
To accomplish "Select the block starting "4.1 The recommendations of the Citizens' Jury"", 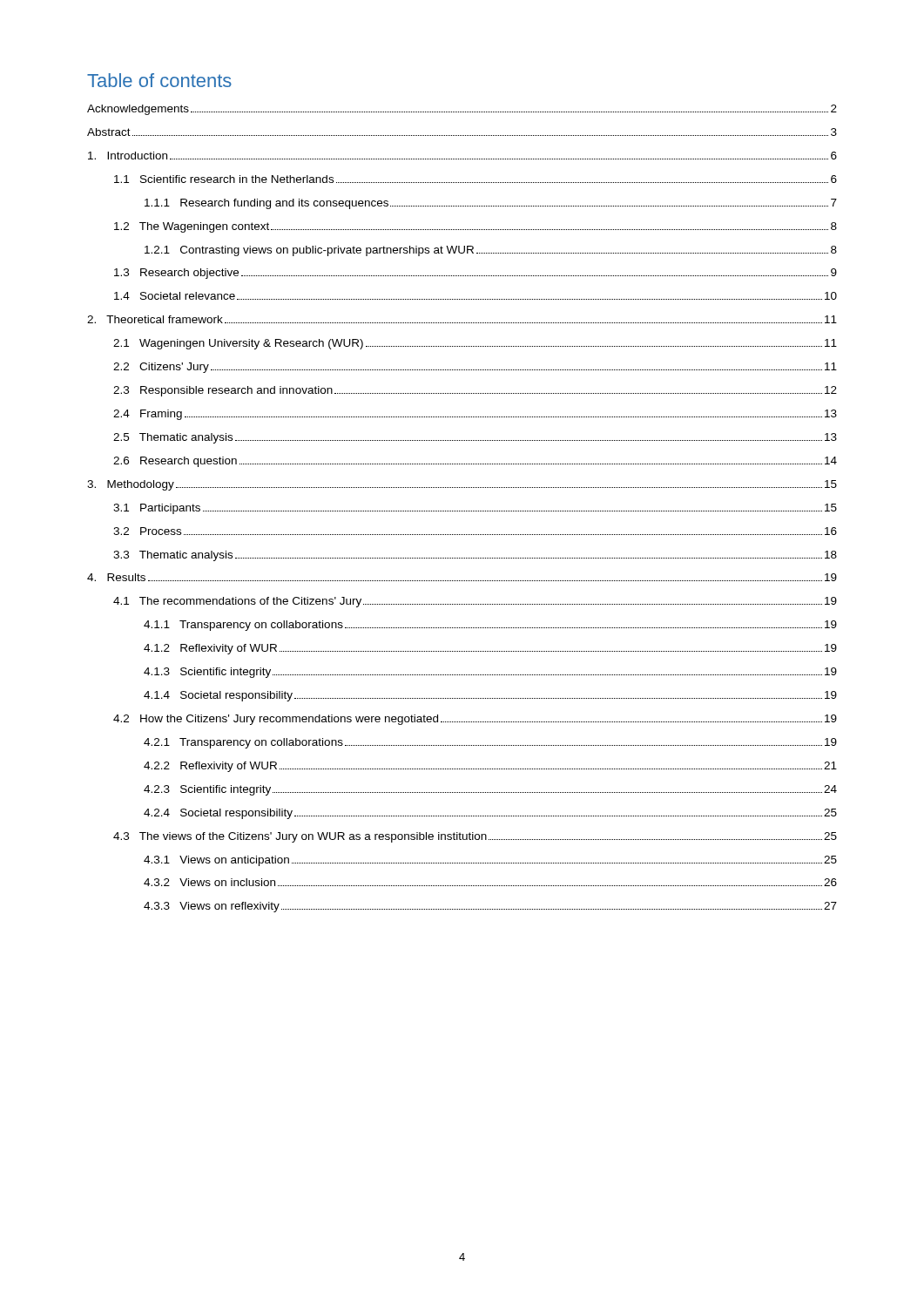I will coord(475,602).
